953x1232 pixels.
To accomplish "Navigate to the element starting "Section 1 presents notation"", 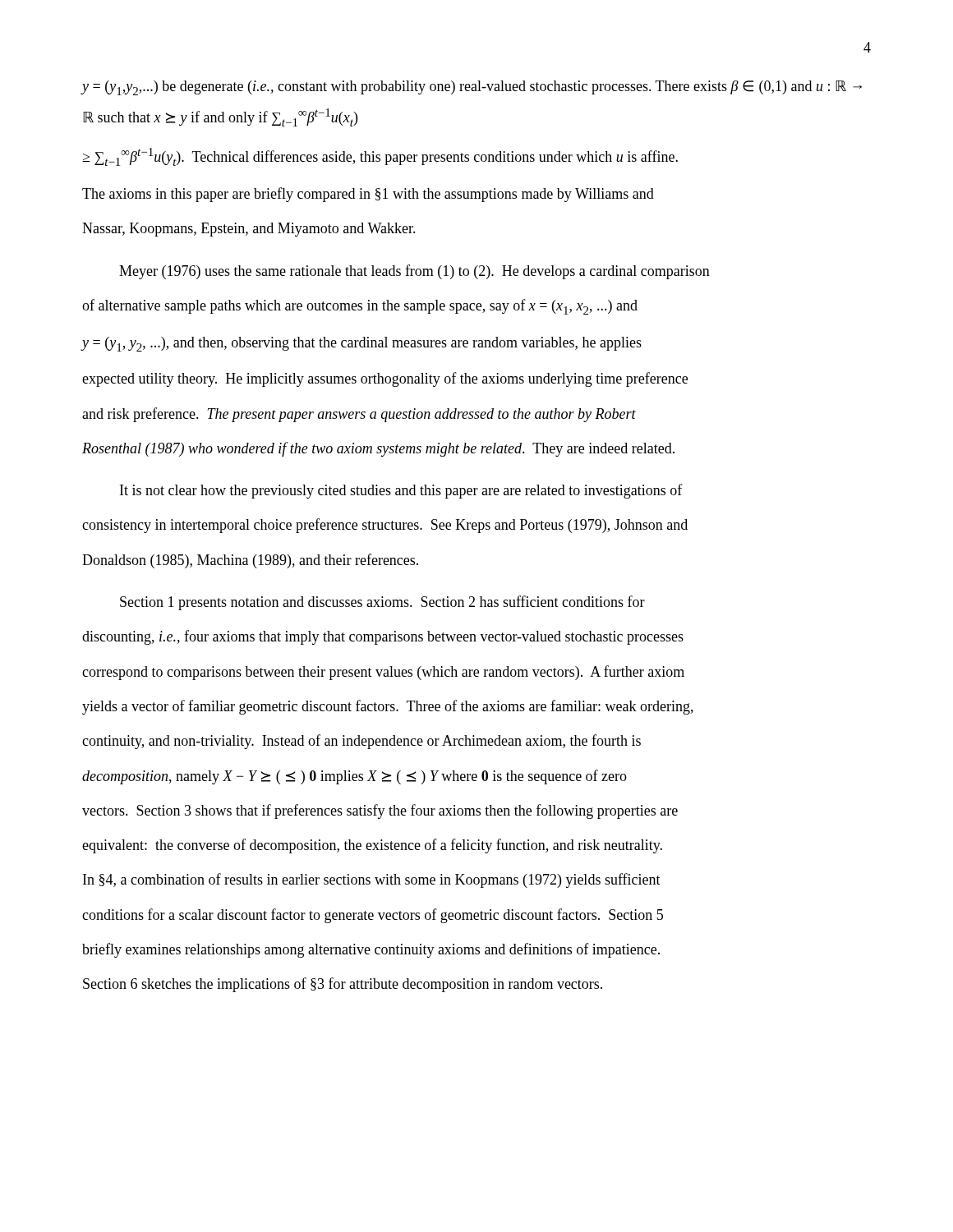I will pyautogui.click(x=382, y=603).
